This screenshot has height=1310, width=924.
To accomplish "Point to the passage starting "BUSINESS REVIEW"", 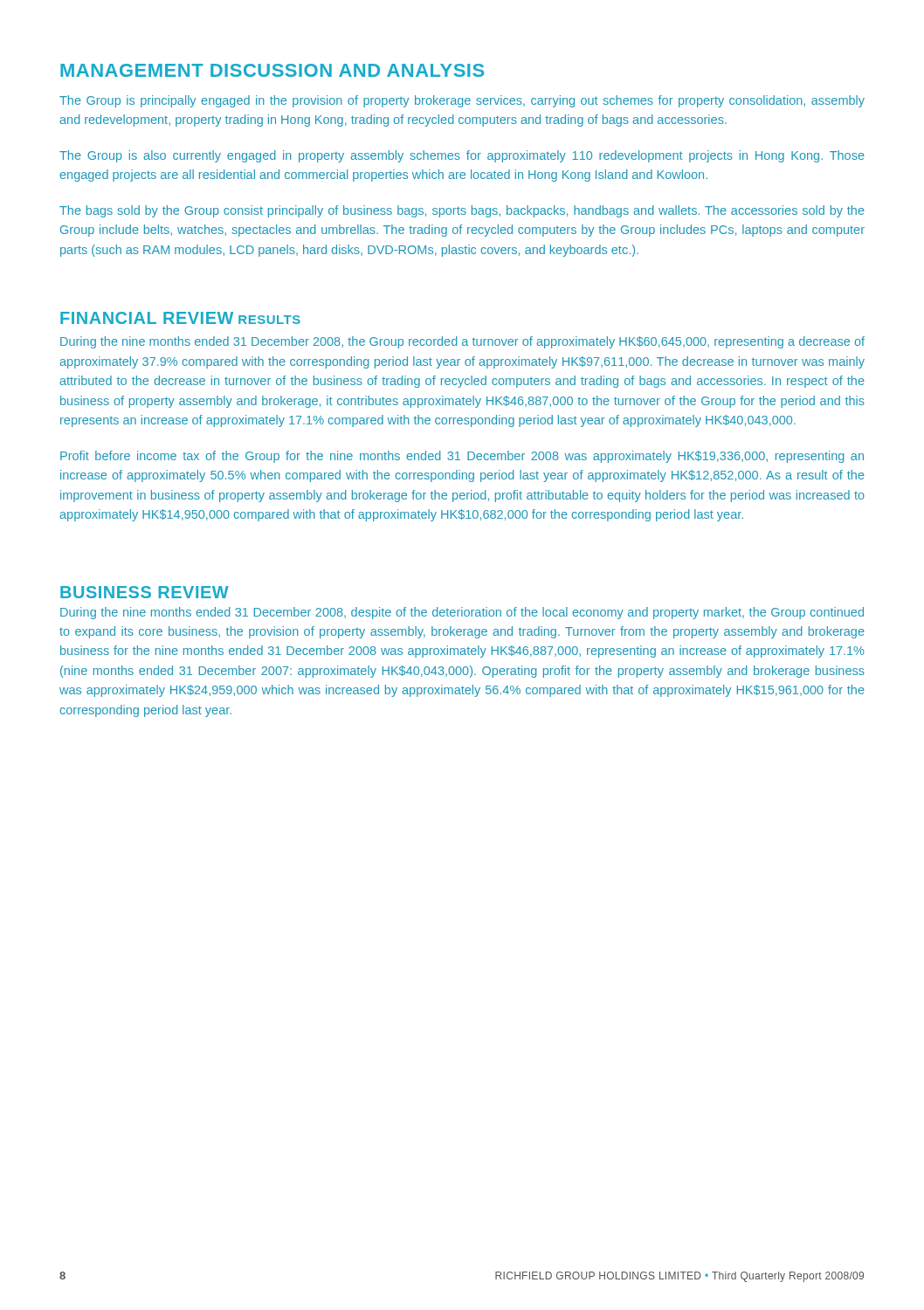I will tap(144, 592).
